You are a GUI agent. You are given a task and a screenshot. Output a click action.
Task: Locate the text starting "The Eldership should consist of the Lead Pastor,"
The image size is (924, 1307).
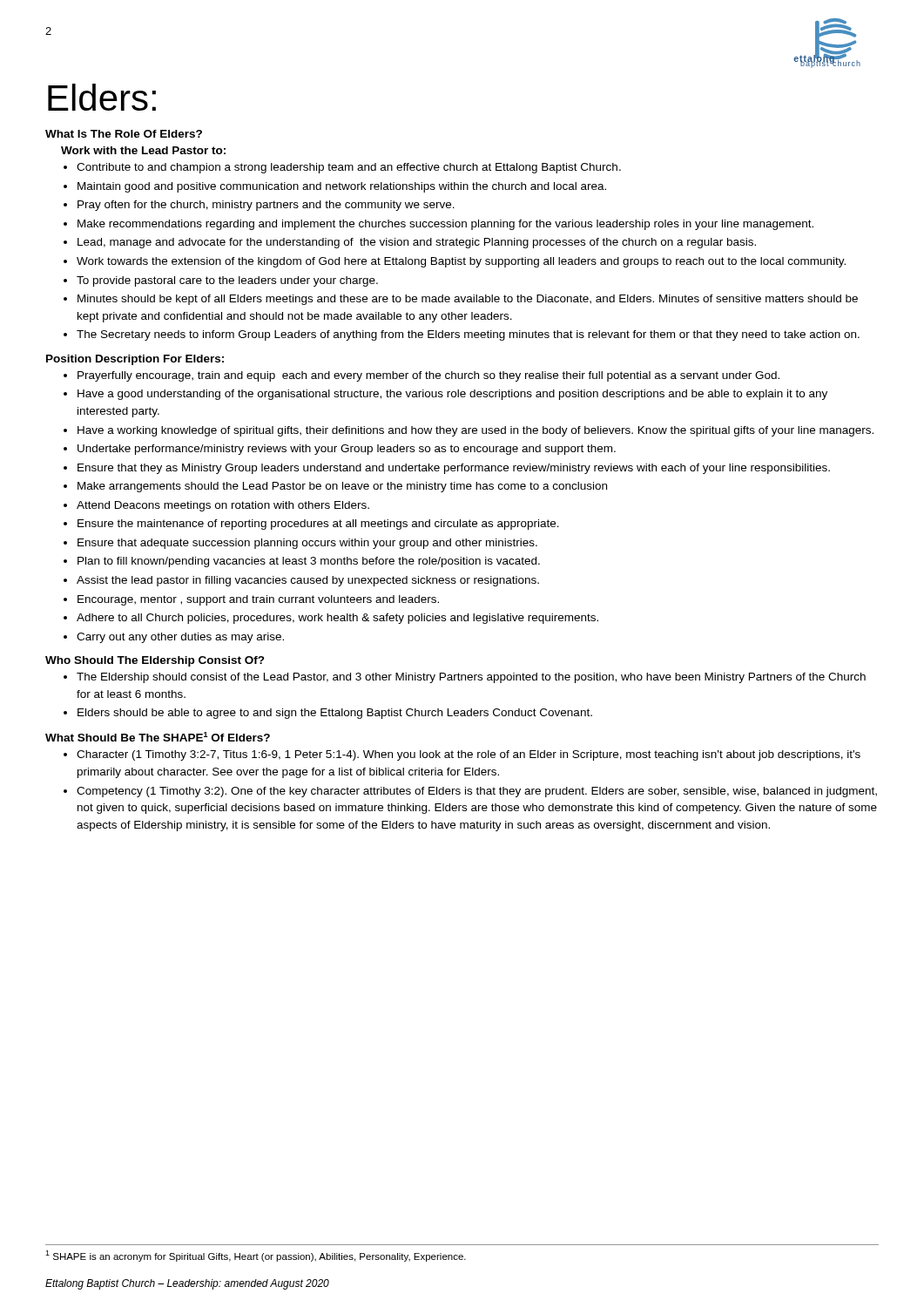(471, 685)
